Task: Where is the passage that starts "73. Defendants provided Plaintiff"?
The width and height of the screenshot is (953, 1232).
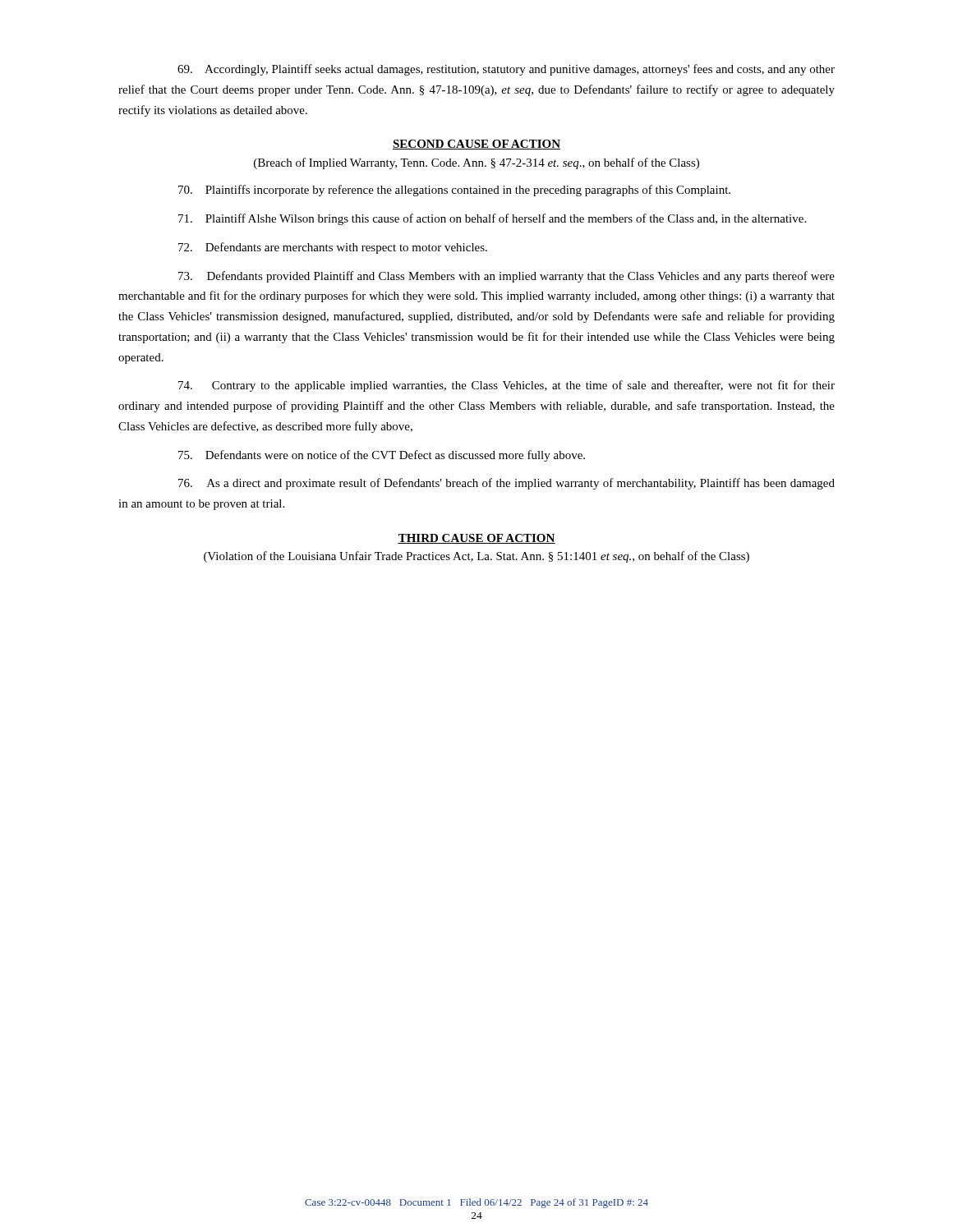Action: point(476,316)
